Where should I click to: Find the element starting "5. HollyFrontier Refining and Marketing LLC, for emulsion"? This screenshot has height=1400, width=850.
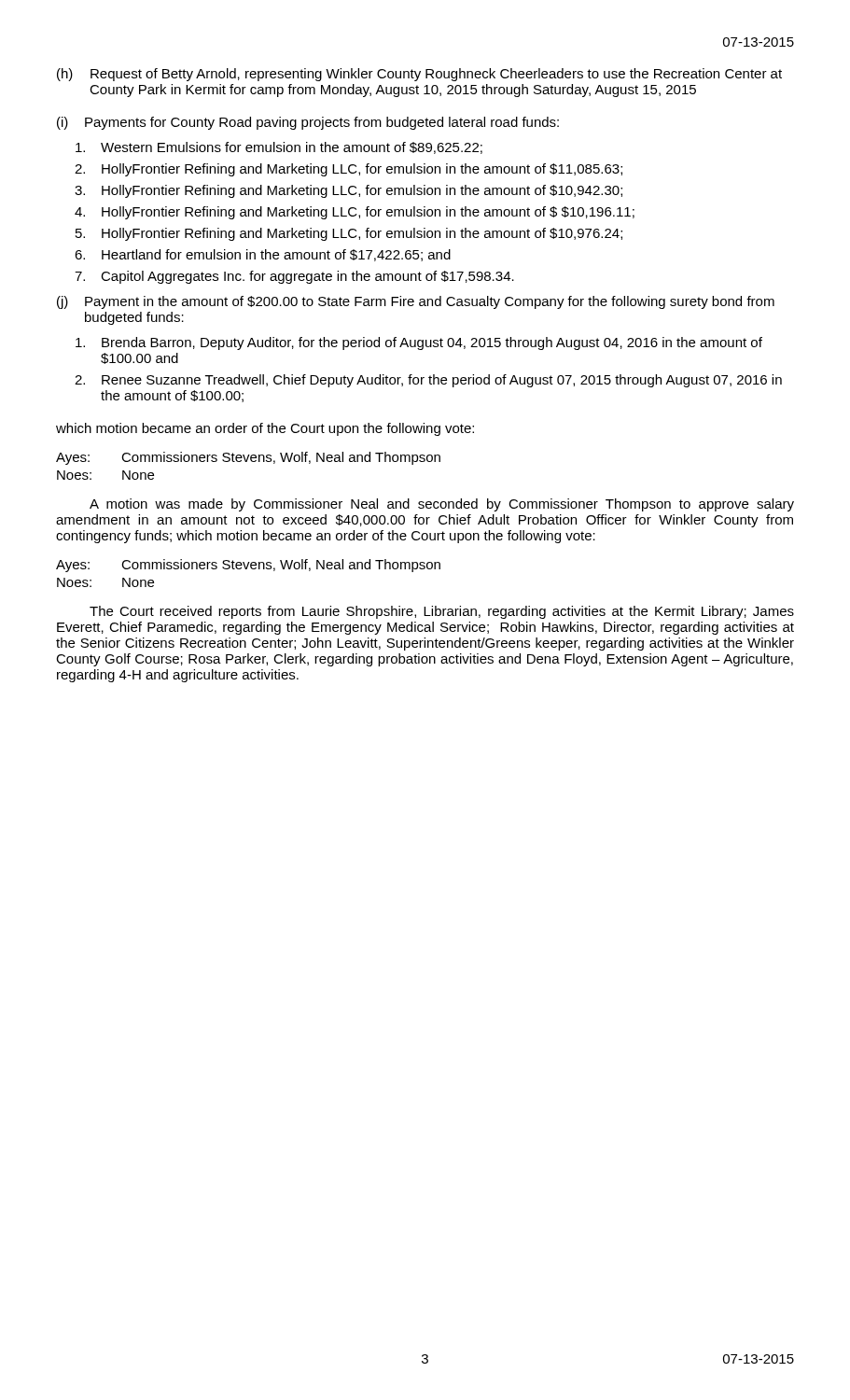tap(349, 233)
